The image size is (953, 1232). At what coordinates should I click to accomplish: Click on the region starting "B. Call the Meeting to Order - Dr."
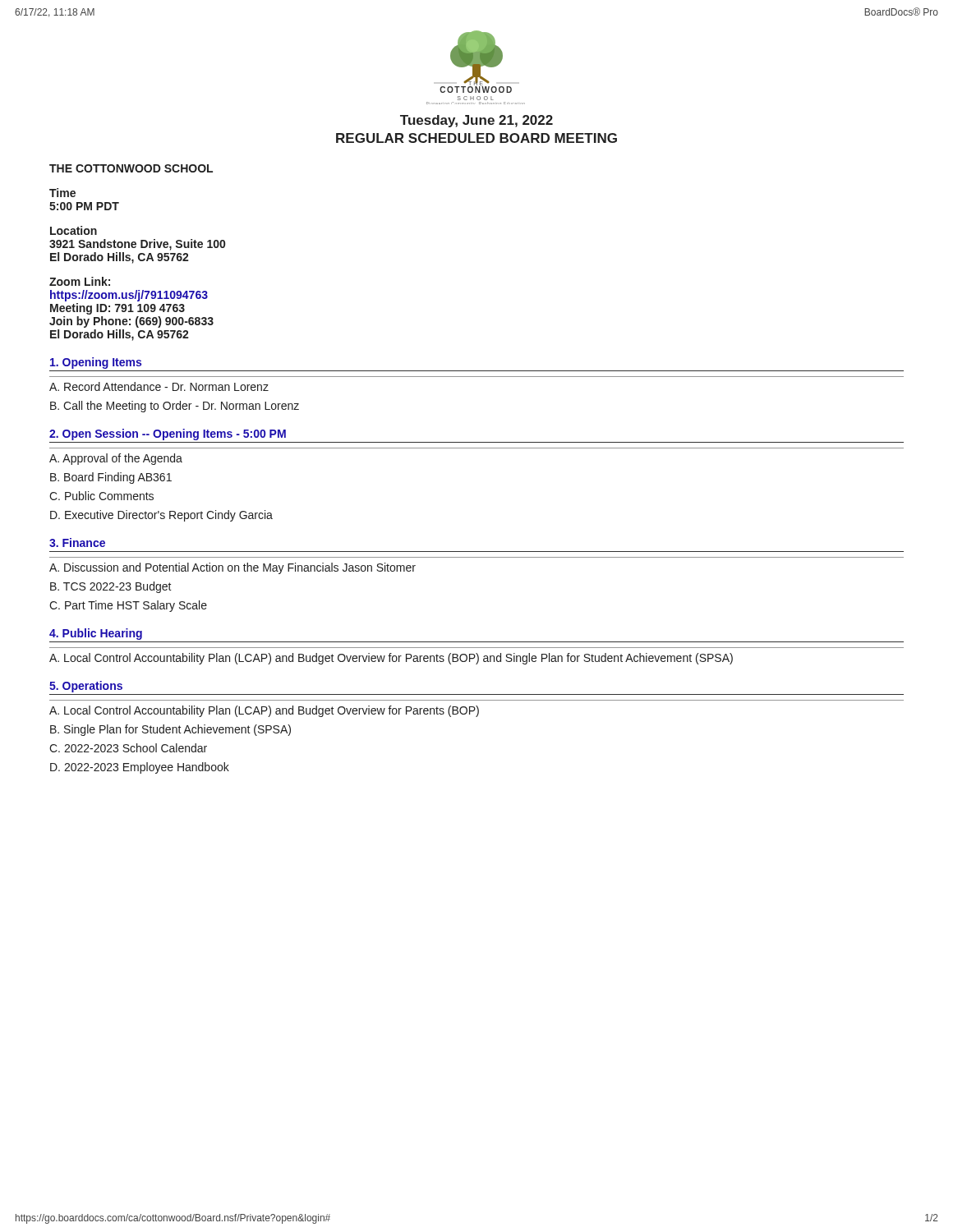174,406
